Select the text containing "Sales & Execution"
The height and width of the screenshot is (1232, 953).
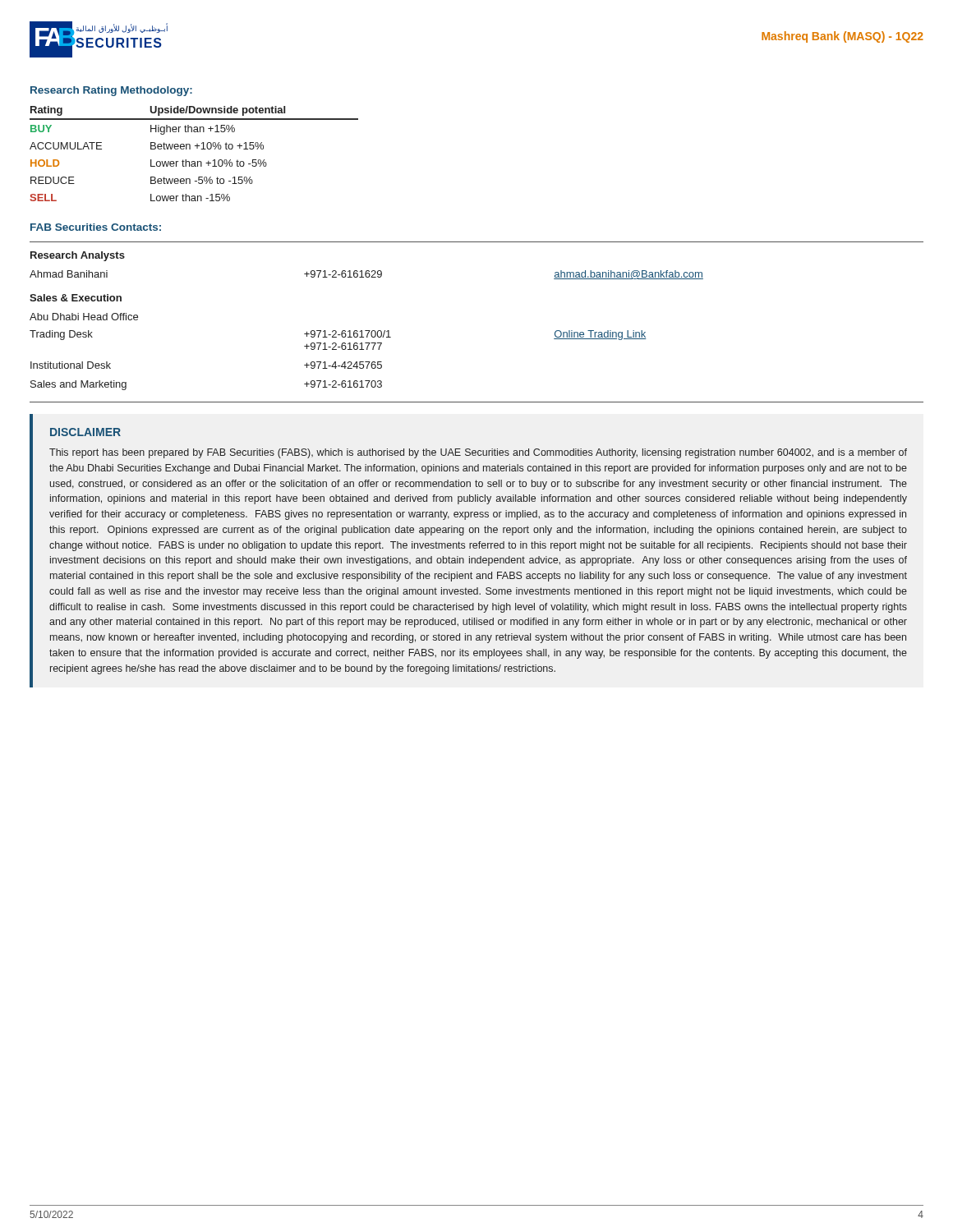coord(76,298)
